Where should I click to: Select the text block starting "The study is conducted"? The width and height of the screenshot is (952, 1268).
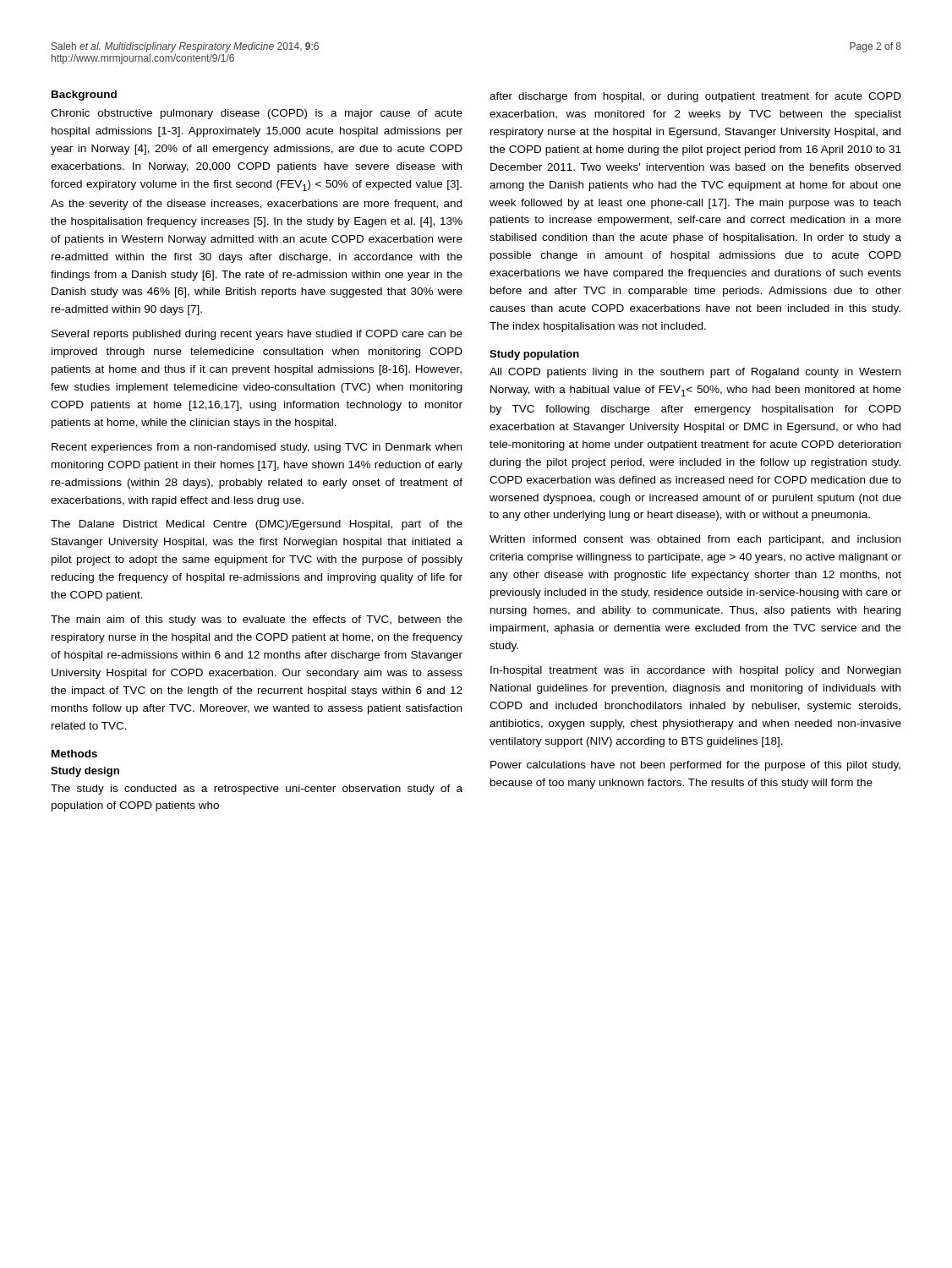coord(257,797)
